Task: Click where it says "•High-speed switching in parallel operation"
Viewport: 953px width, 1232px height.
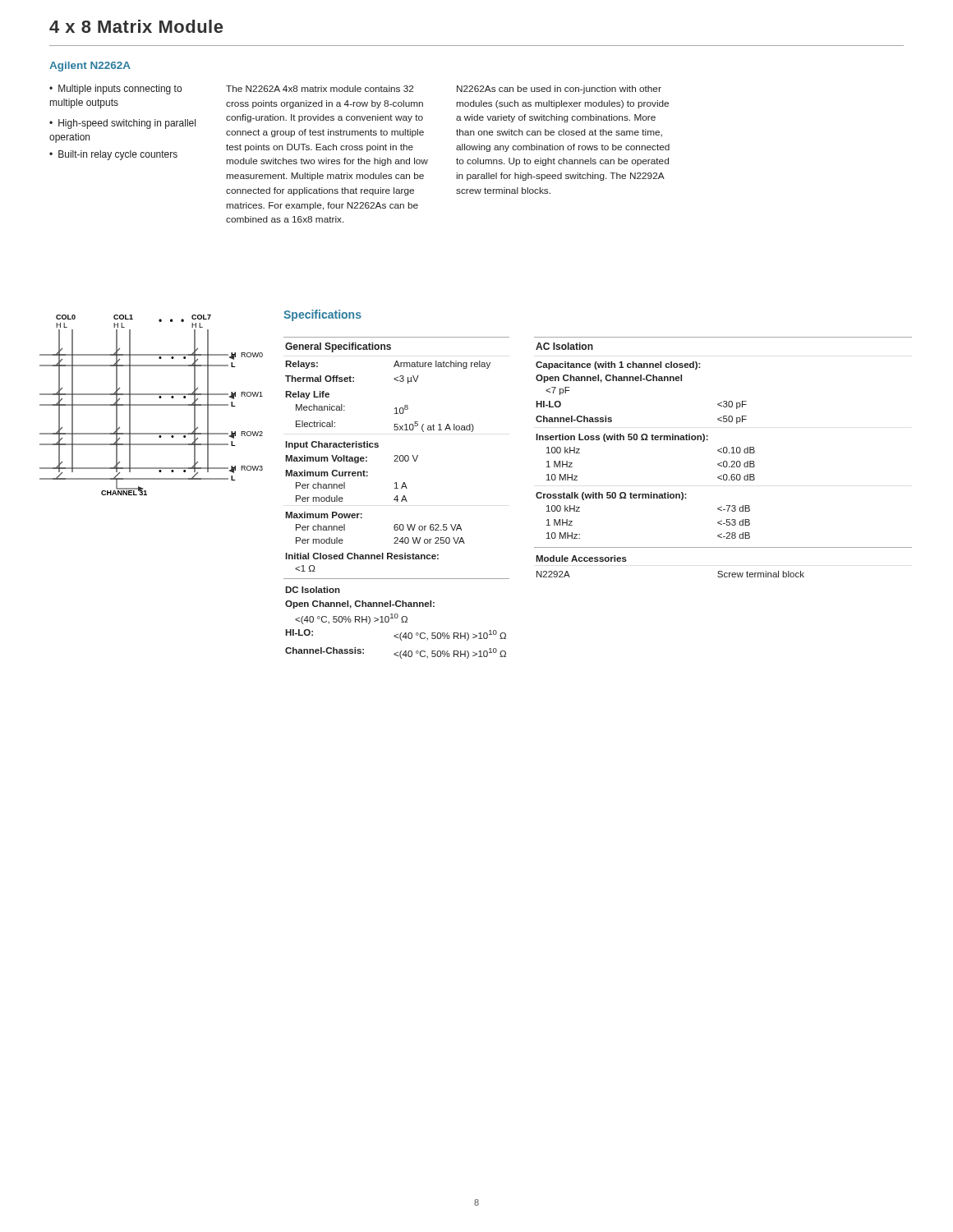Action: (123, 130)
